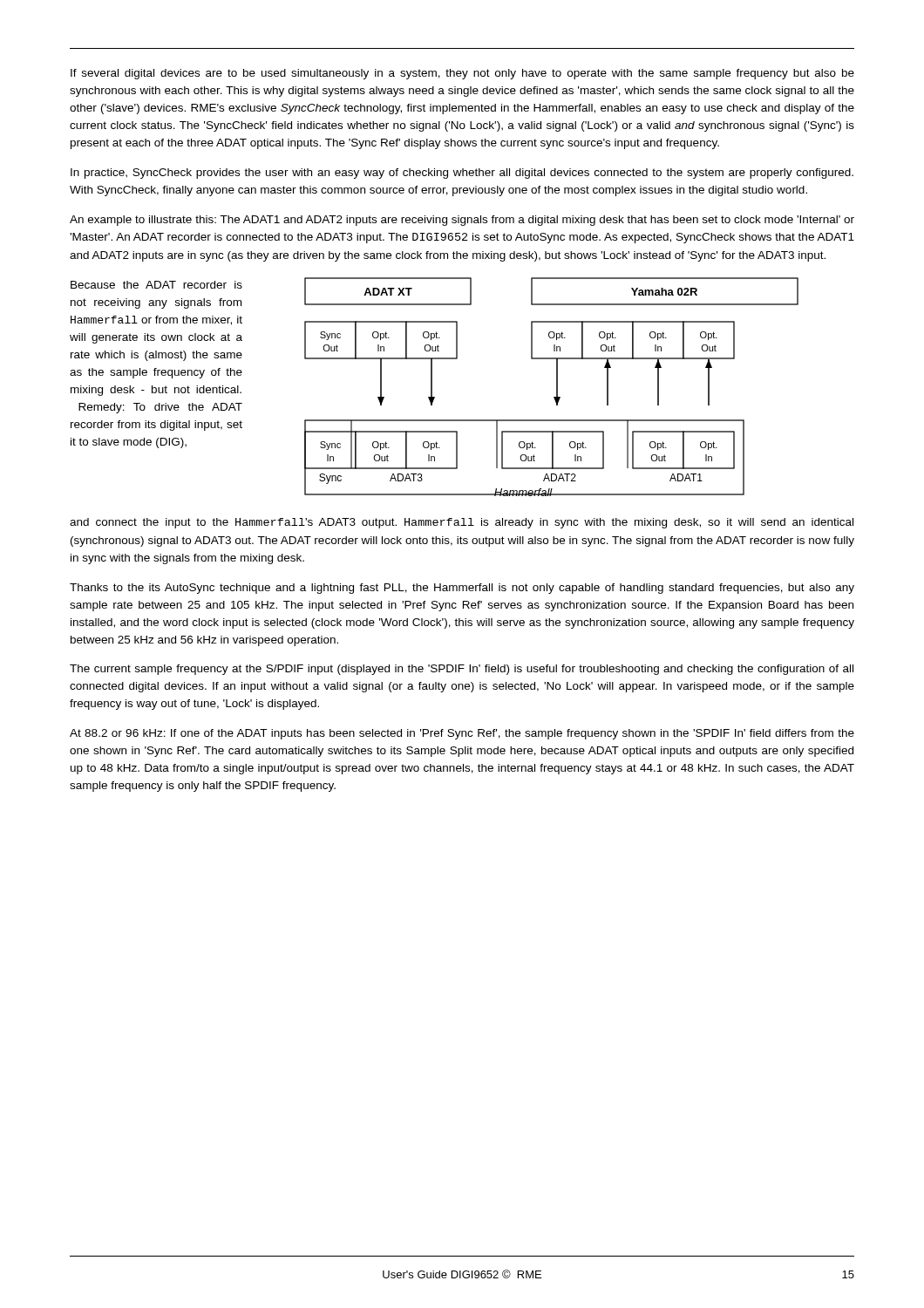Where is the passage that starts "Because the ADAT recorder is"?
The height and width of the screenshot is (1308, 924).
(156, 363)
